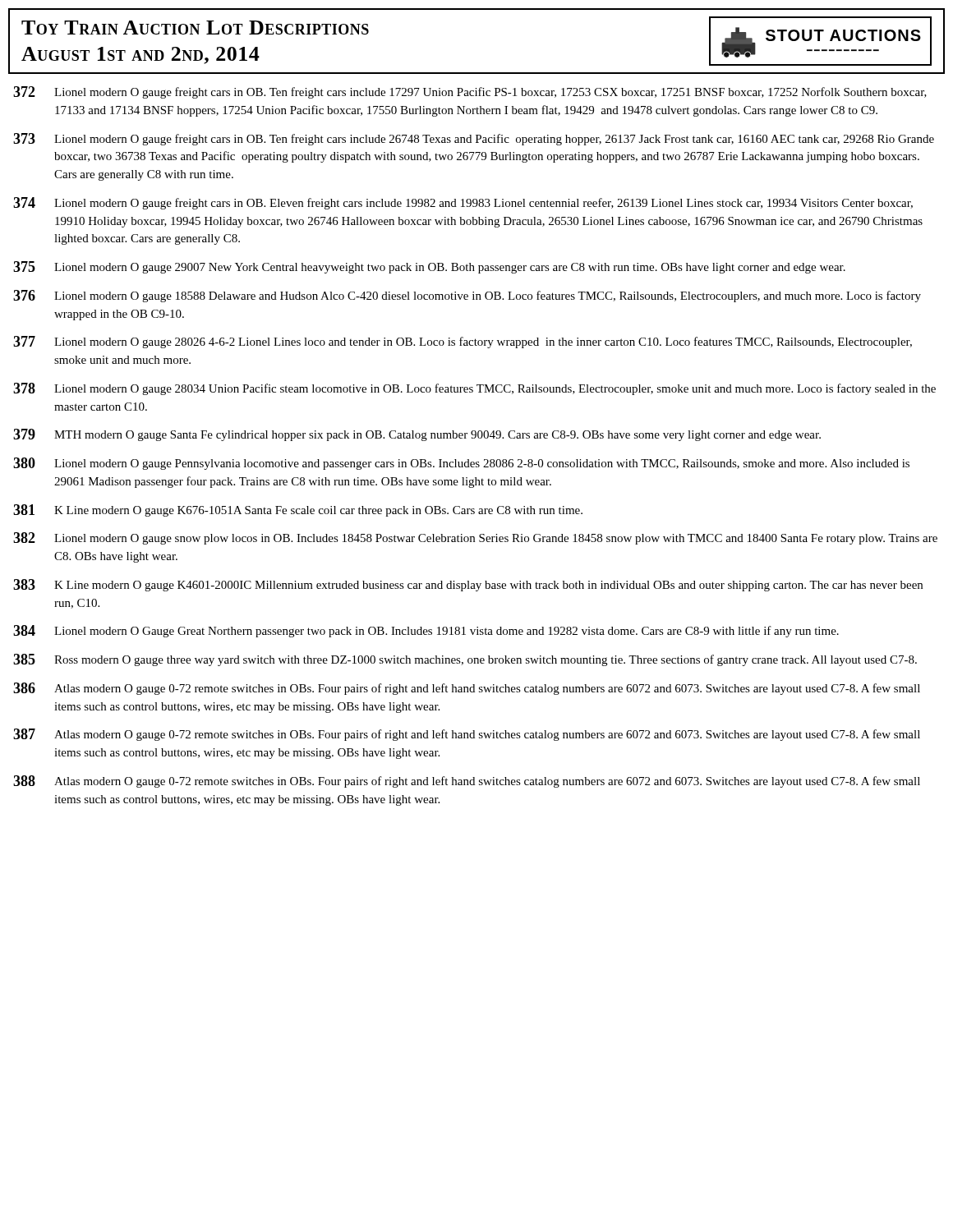The height and width of the screenshot is (1232, 953).
Task: Select the block starting "388 Atlas modern O"
Action: click(x=476, y=791)
